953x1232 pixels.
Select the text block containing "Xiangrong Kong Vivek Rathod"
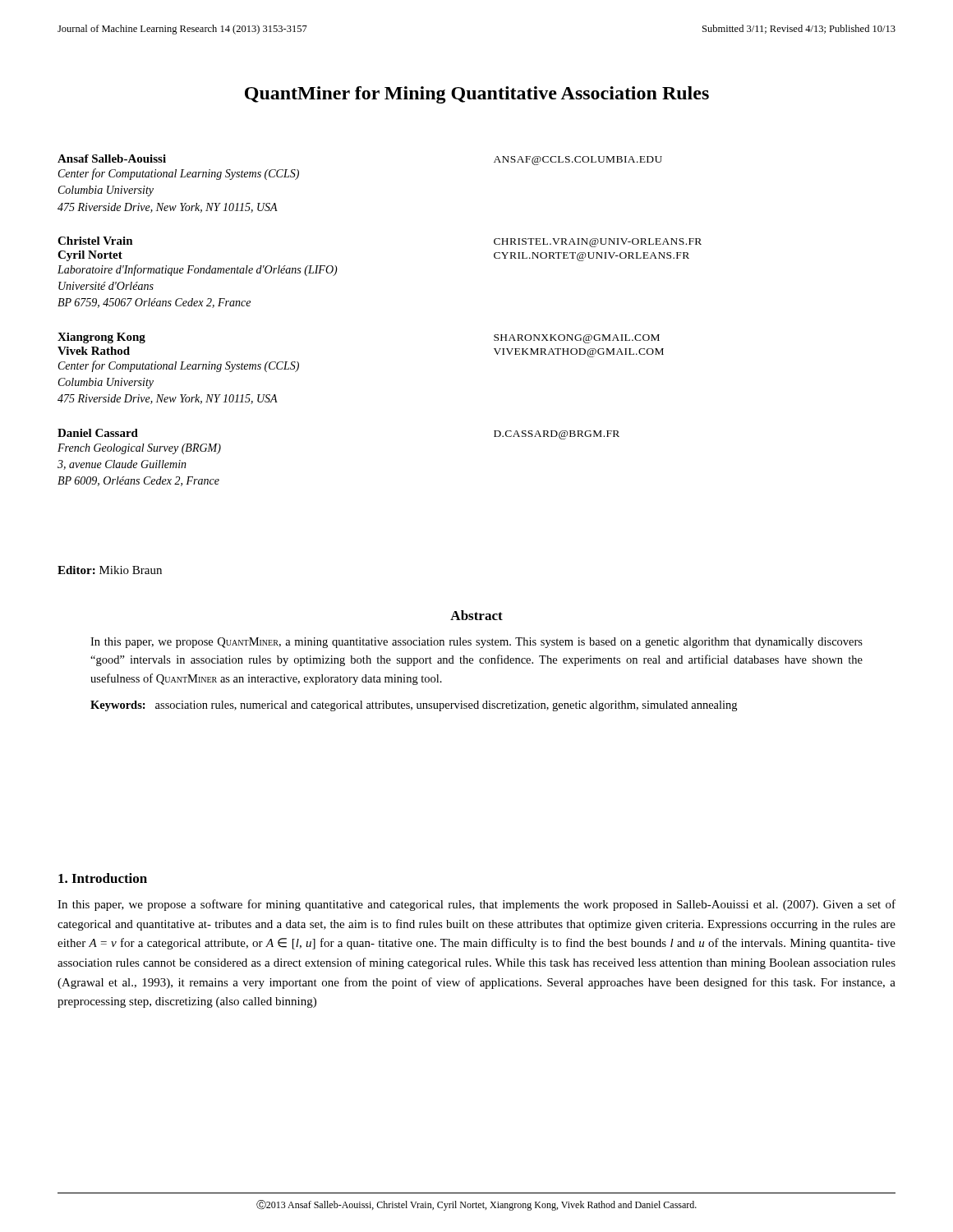[x=267, y=369]
